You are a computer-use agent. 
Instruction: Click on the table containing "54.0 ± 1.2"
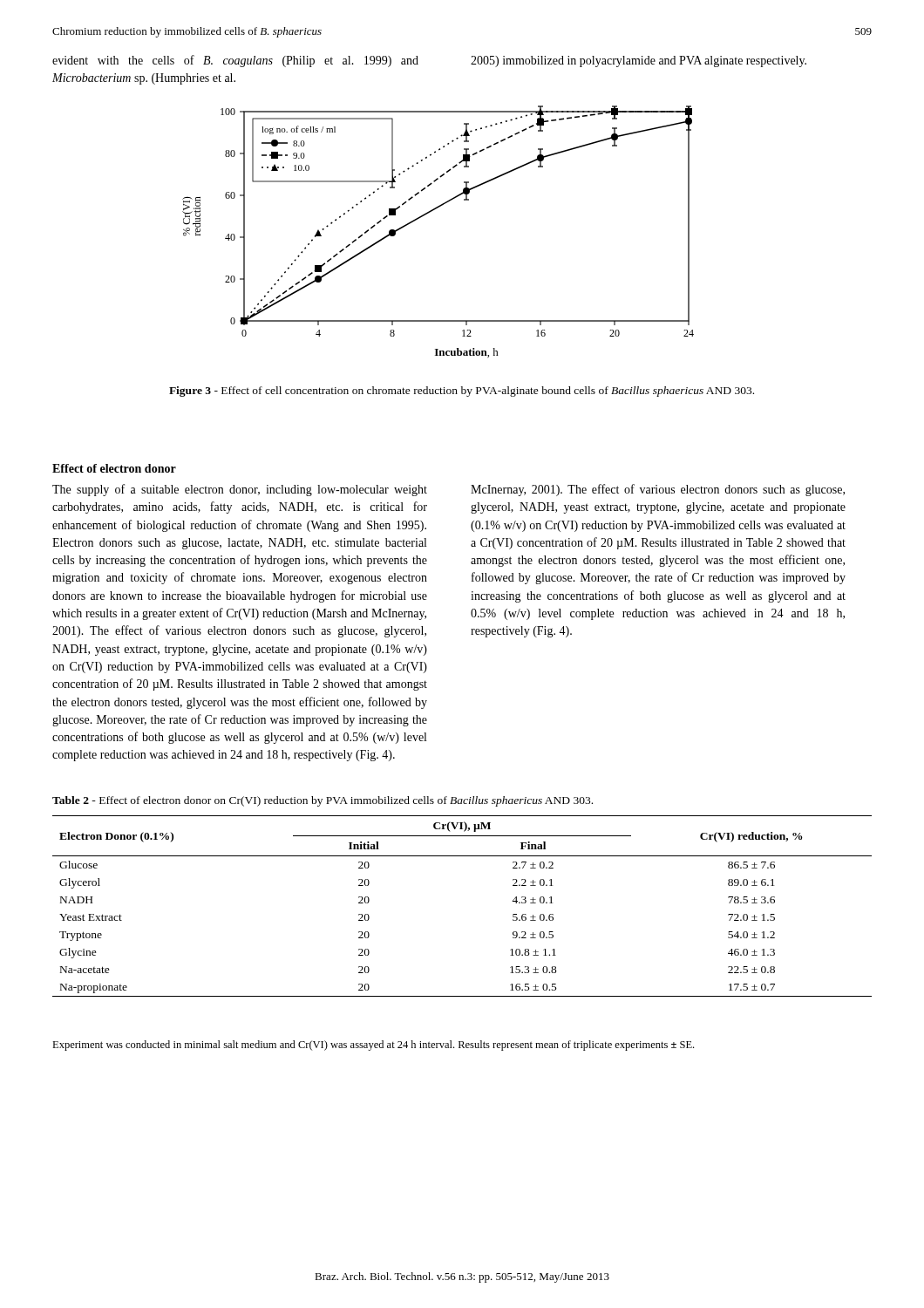coord(462,906)
